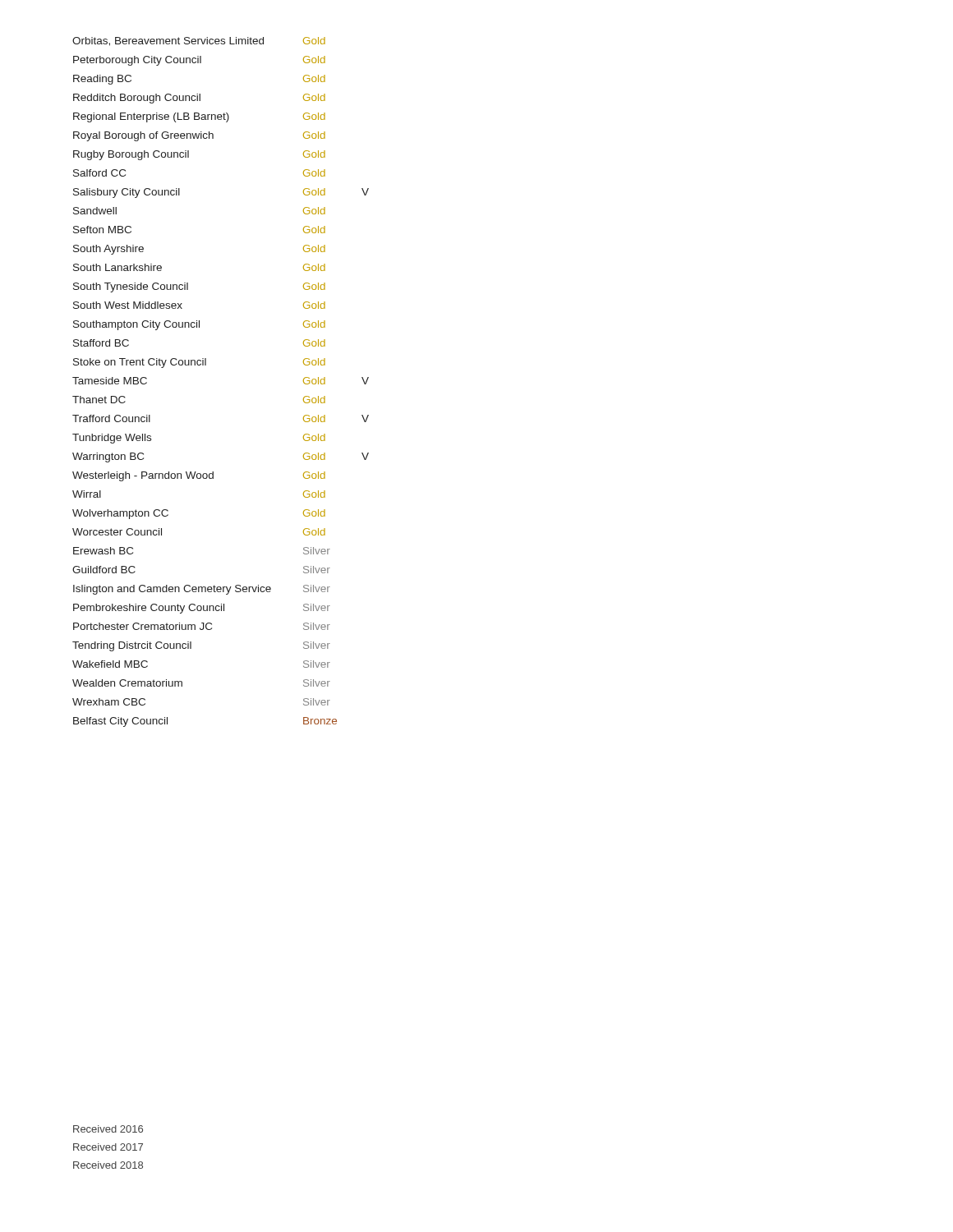Locate the text "Wirral Gold"

click(87, 494)
